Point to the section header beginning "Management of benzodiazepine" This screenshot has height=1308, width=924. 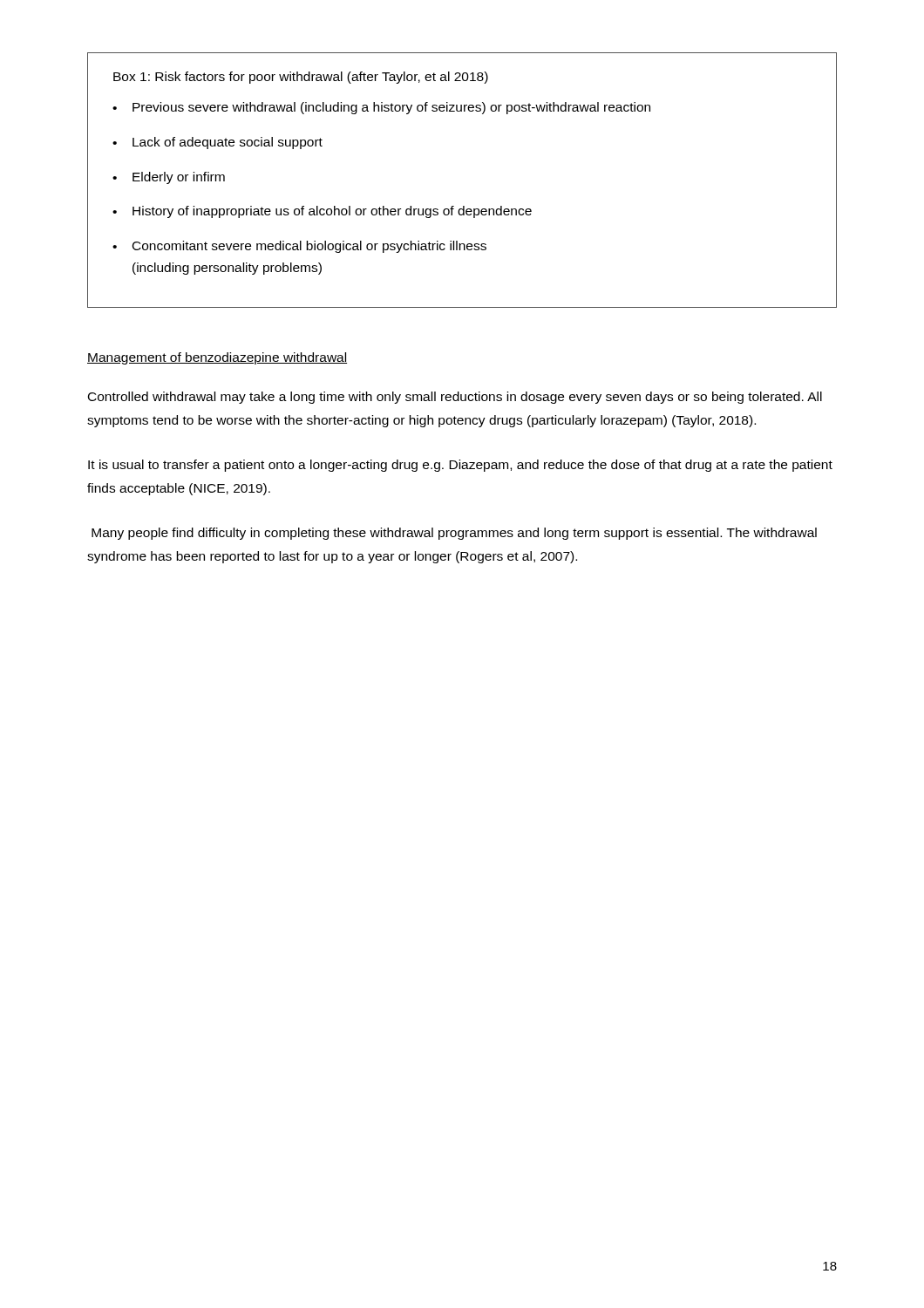(x=217, y=357)
